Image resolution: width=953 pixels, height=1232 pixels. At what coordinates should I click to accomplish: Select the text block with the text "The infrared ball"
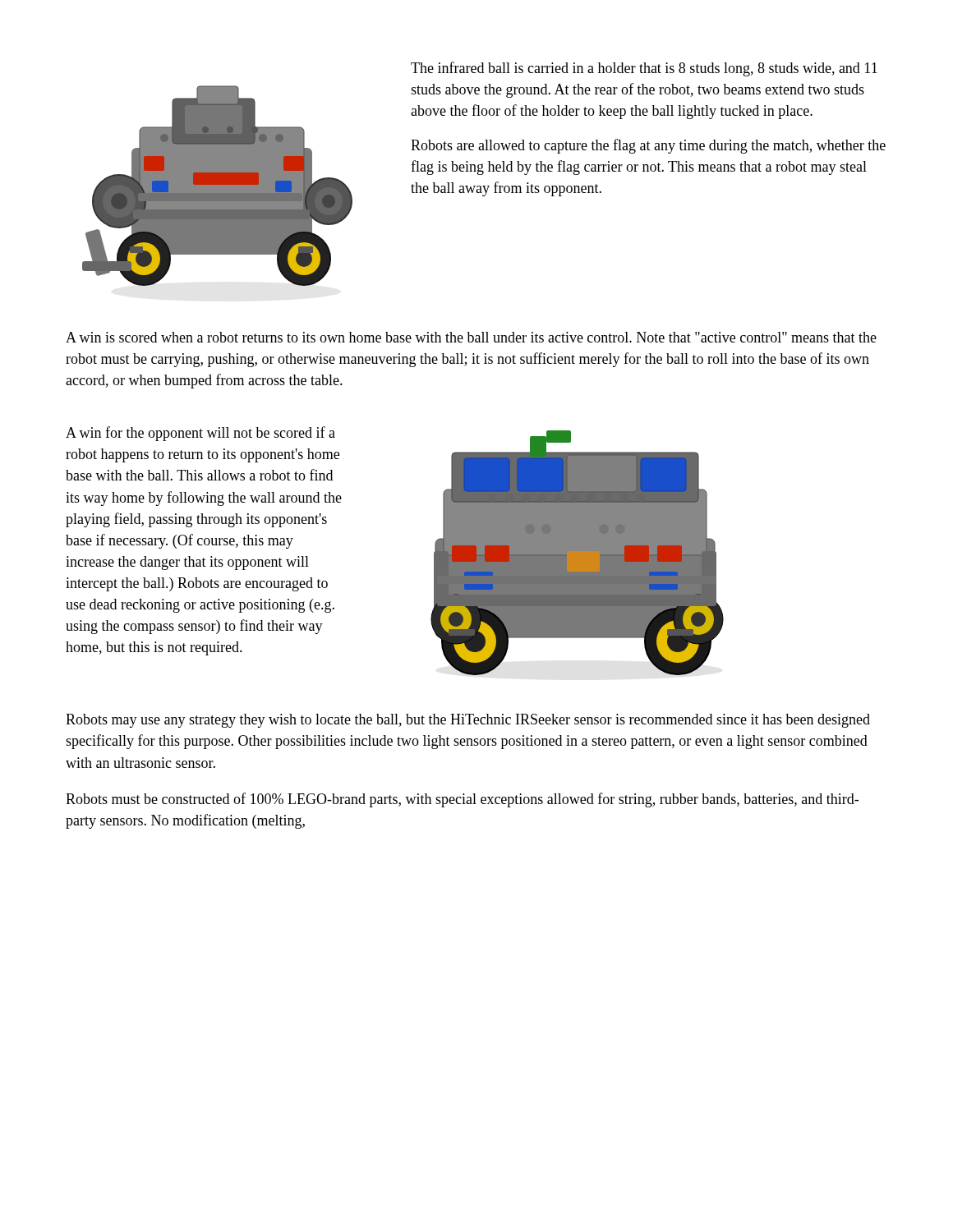tap(644, 69)
